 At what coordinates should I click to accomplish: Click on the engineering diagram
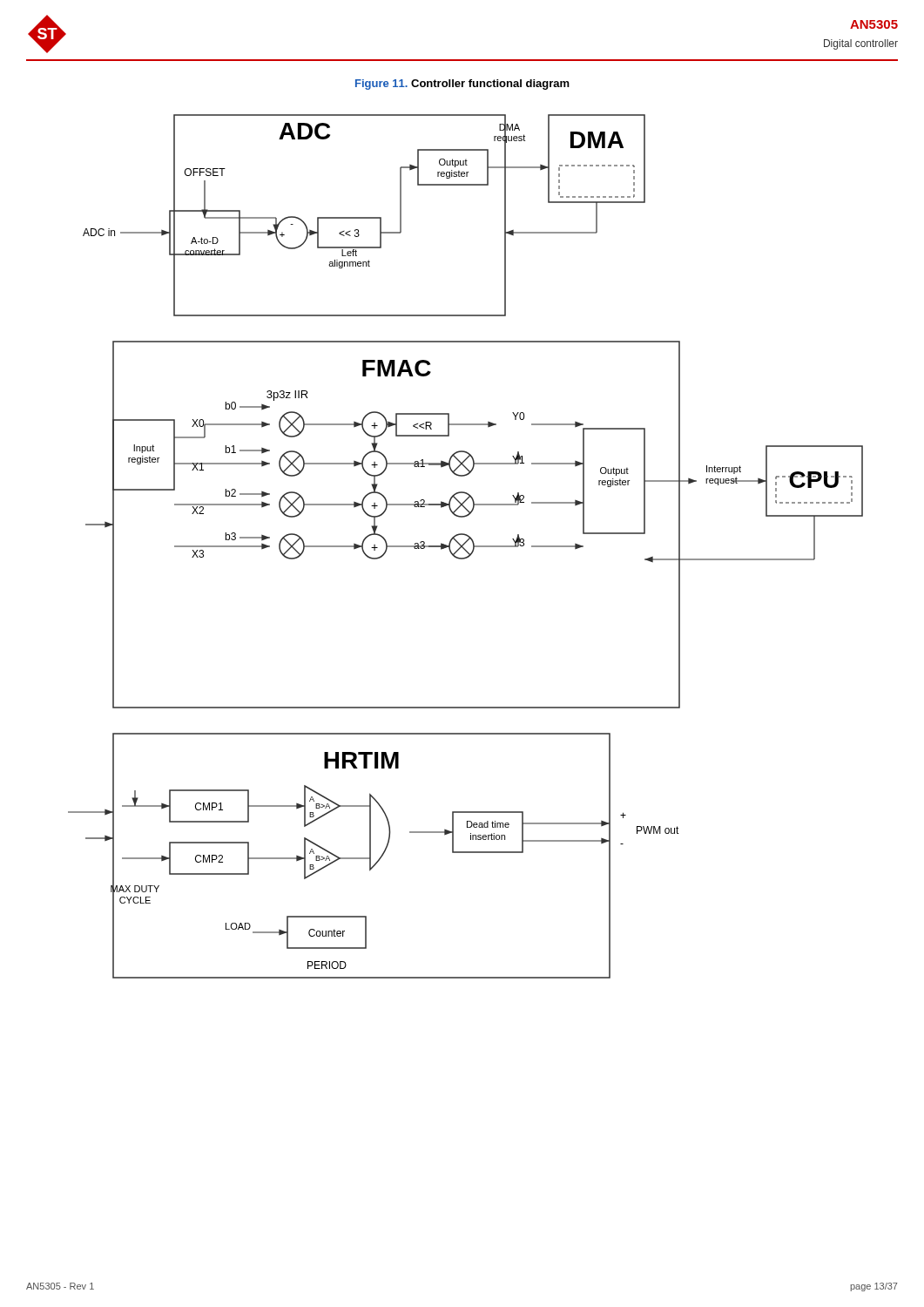(462, 676)
